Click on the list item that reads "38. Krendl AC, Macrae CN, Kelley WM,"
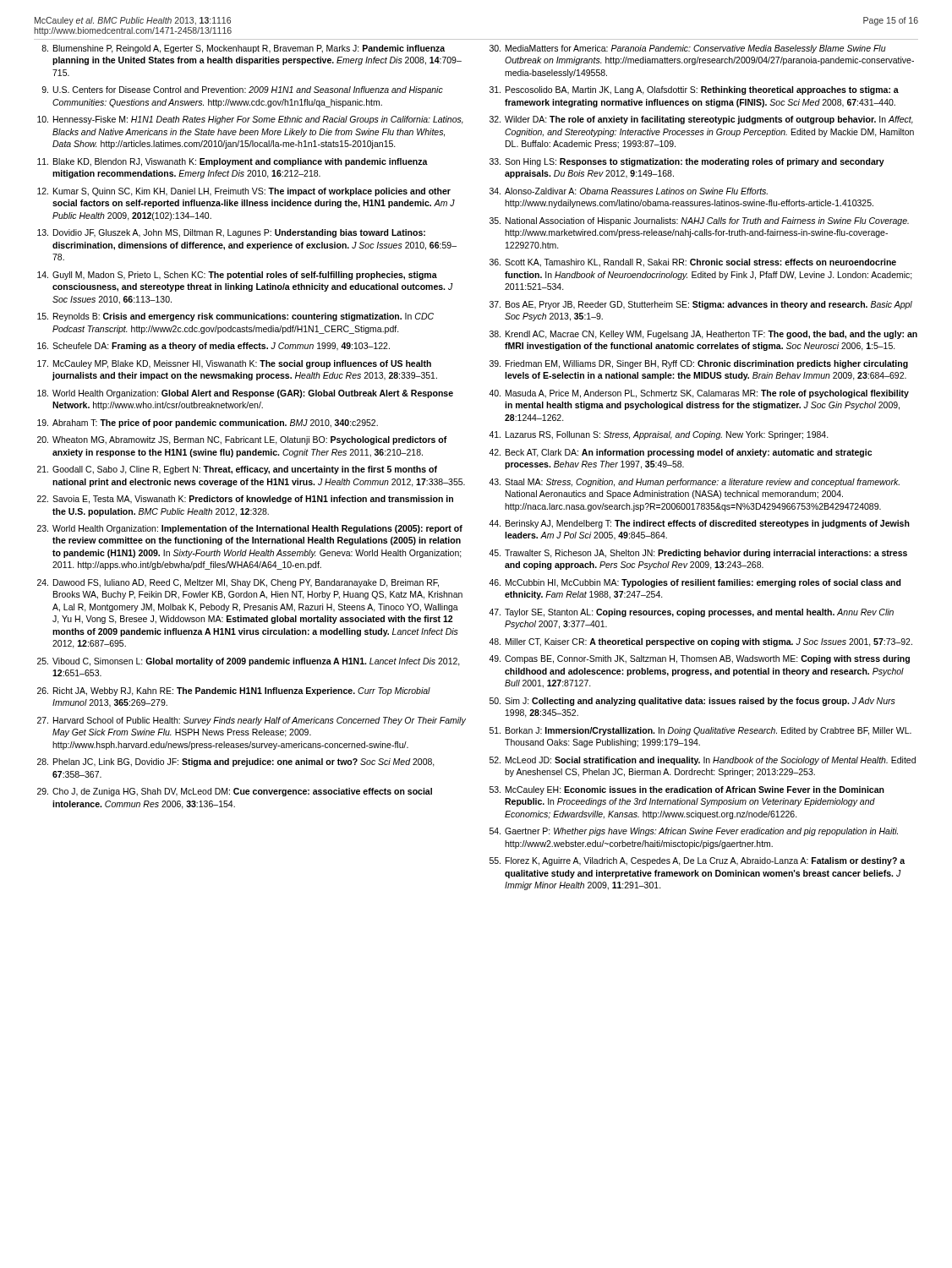 [702, 340]
